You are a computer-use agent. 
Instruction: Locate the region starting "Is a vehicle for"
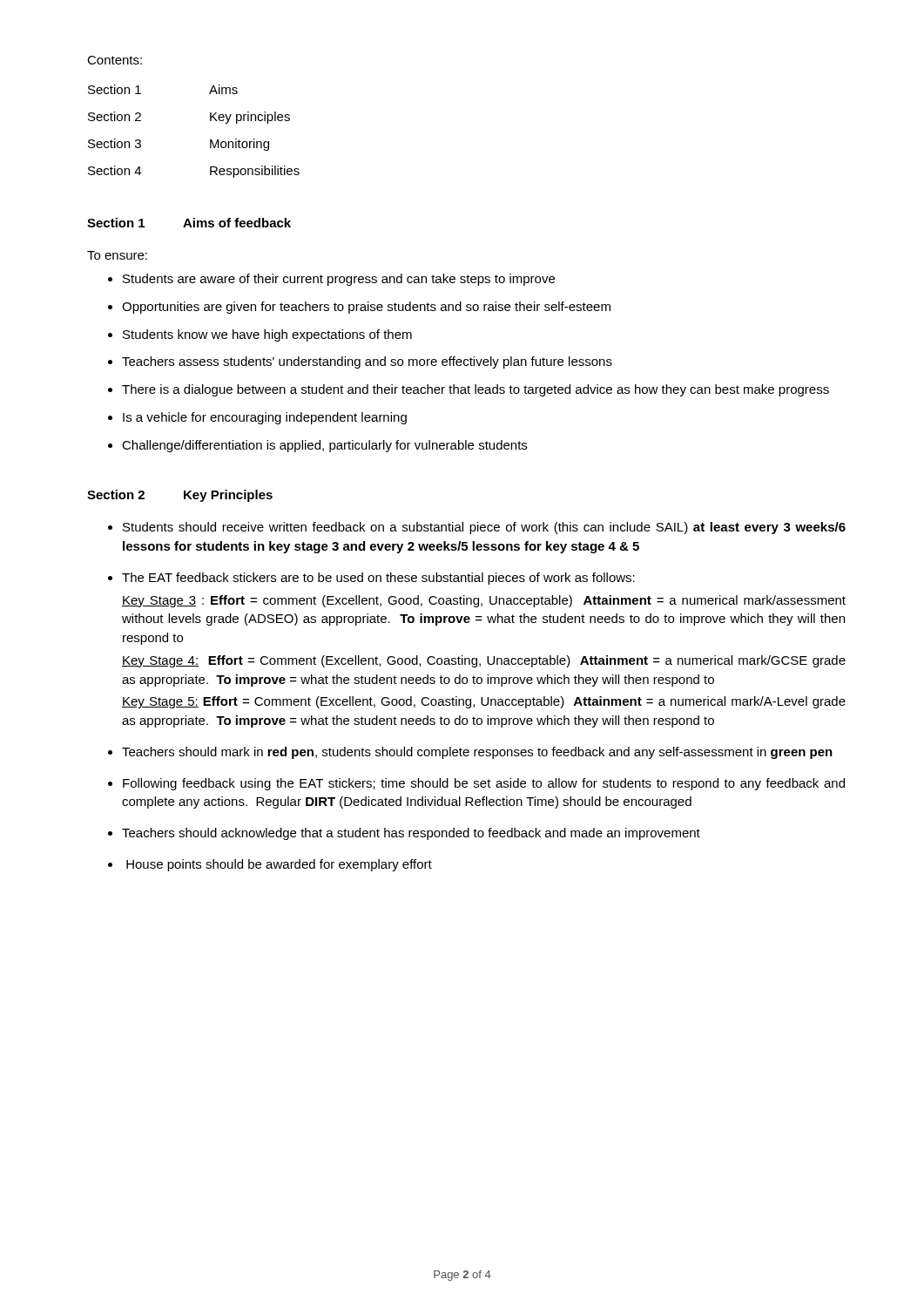pyautogui.click(x=257, y=418)
